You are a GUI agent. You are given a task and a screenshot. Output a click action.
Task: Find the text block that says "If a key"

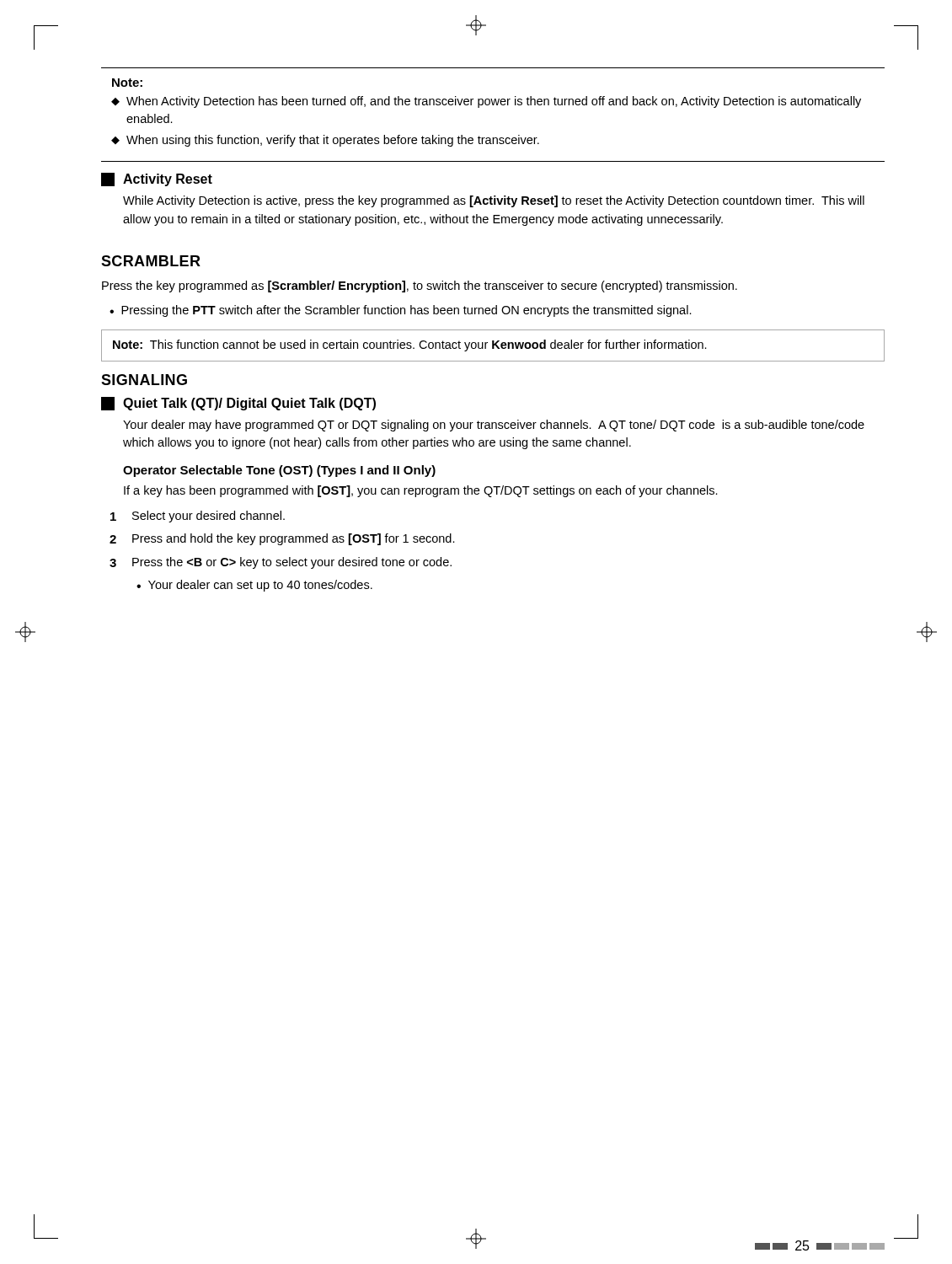click(421, 490)
